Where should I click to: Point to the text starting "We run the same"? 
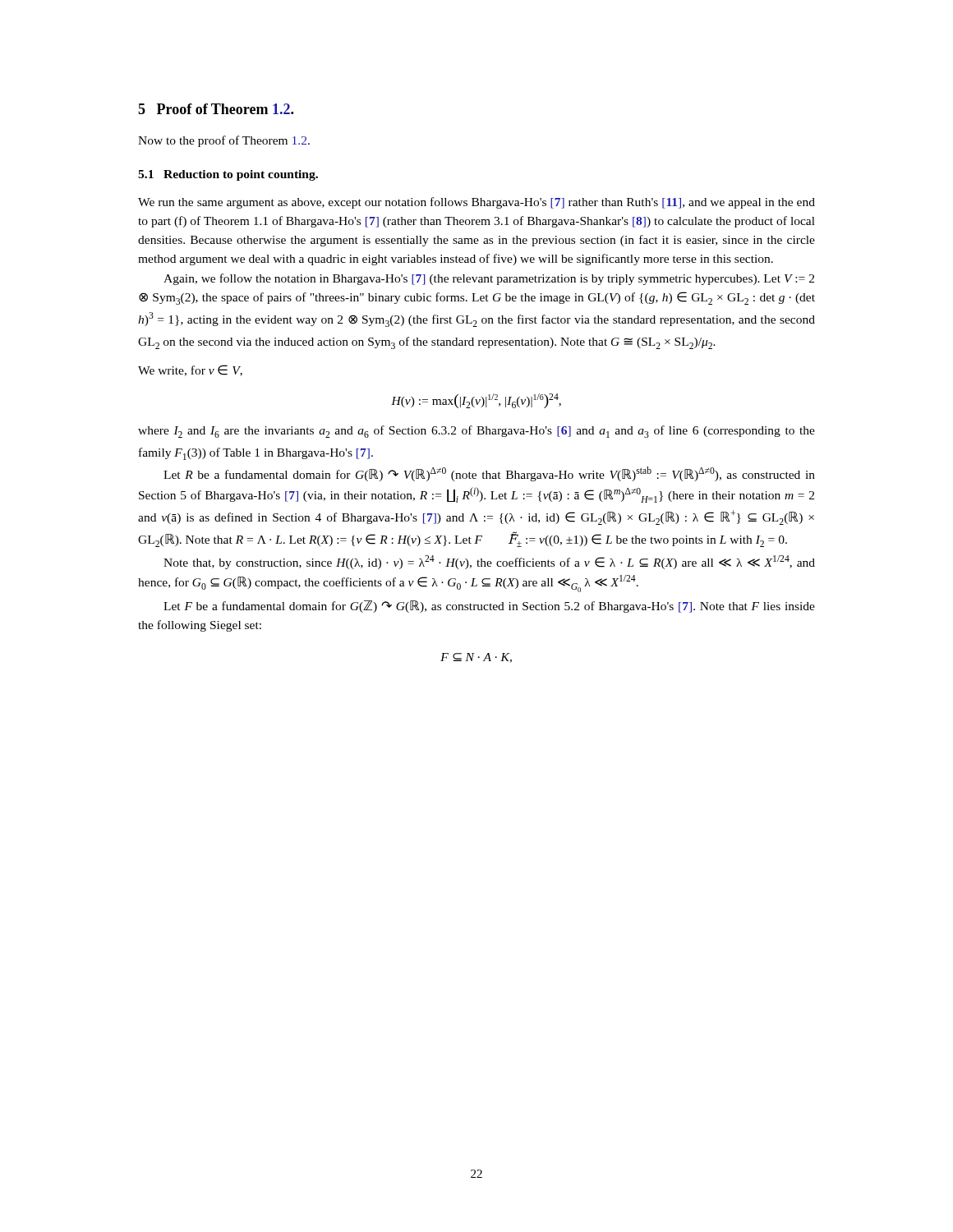tap(476, 230)
